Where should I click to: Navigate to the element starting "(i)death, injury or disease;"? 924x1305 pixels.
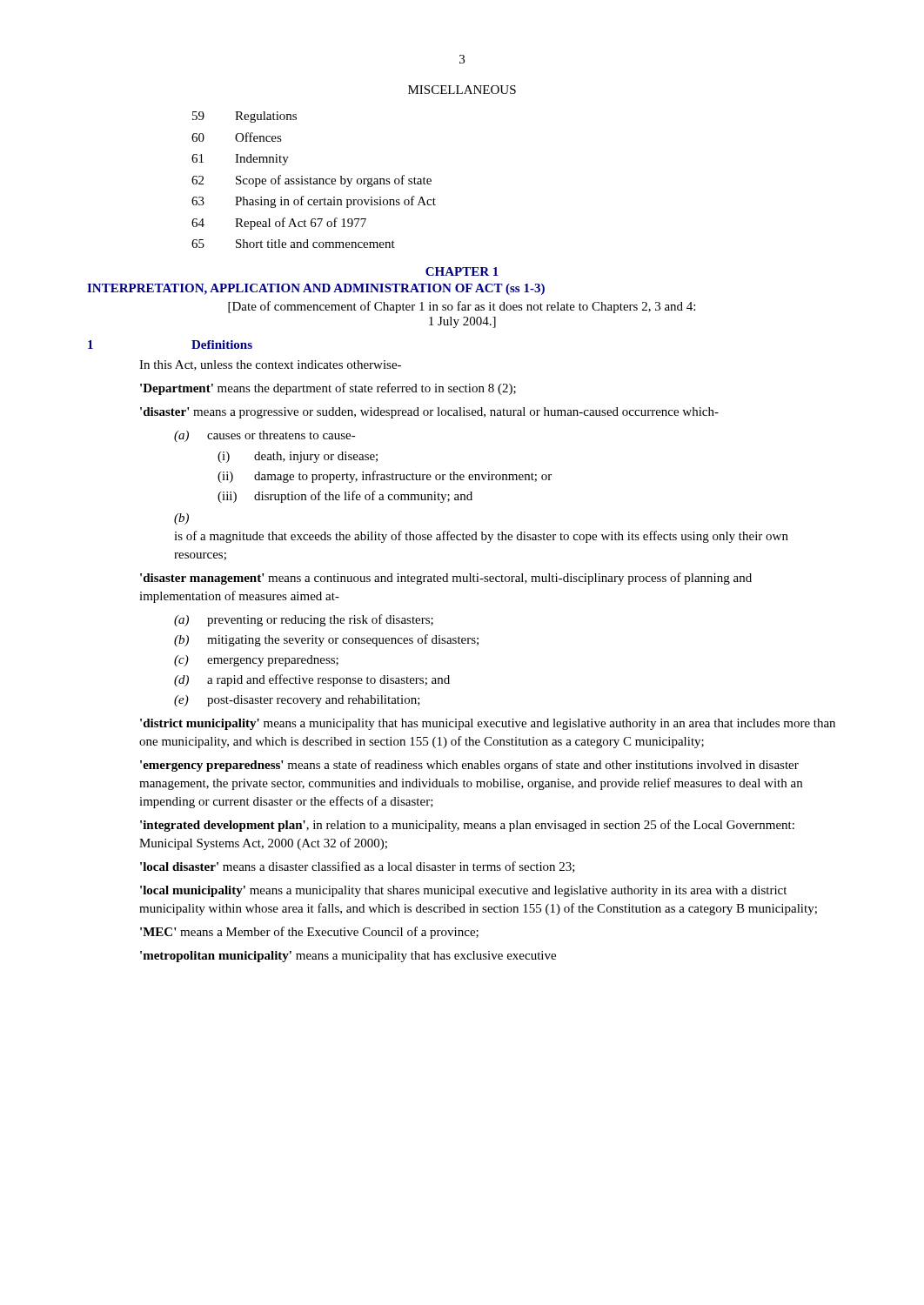coord(298,456)
